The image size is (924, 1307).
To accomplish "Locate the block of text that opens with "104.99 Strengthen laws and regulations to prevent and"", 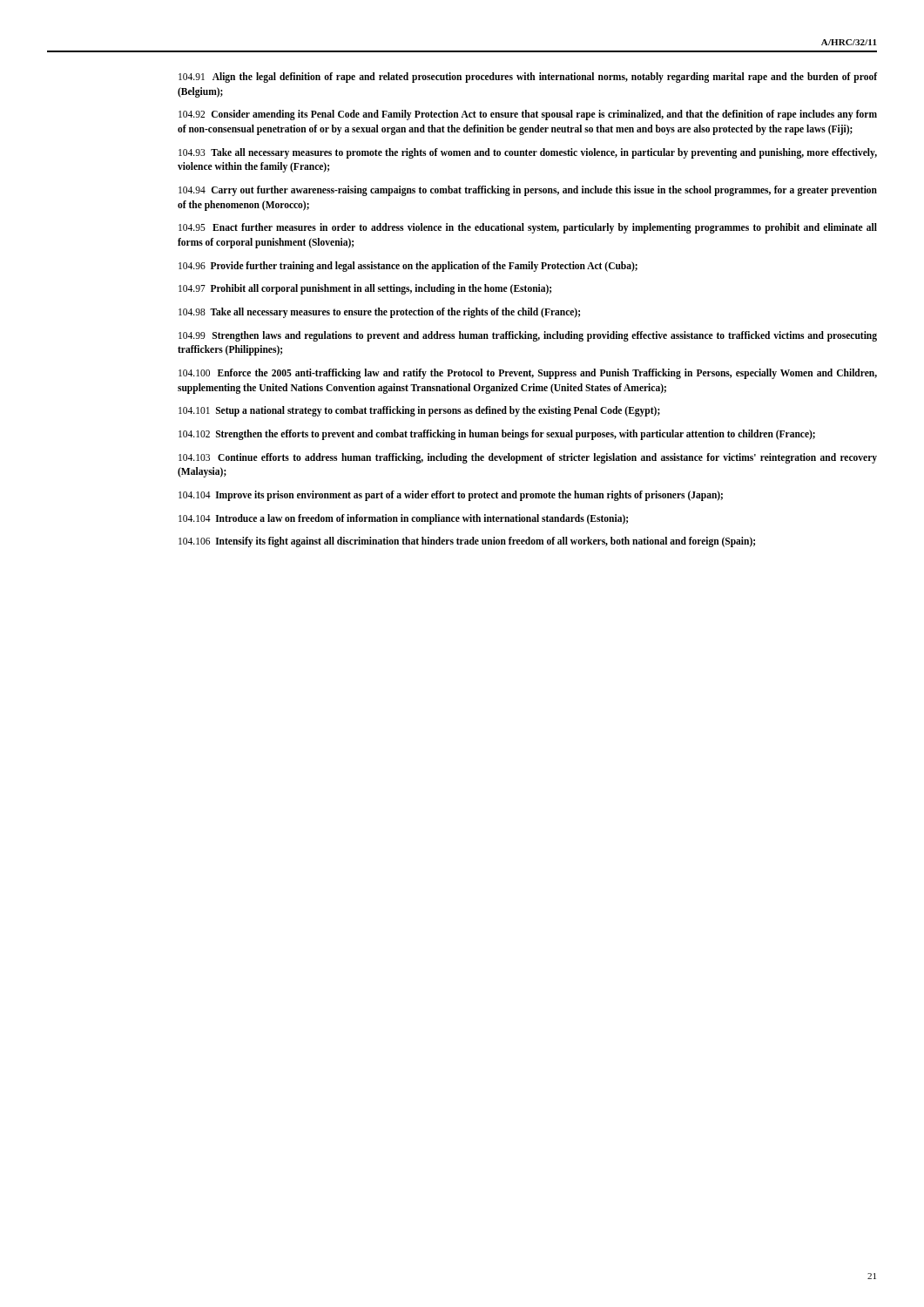I will coord(527,342).
